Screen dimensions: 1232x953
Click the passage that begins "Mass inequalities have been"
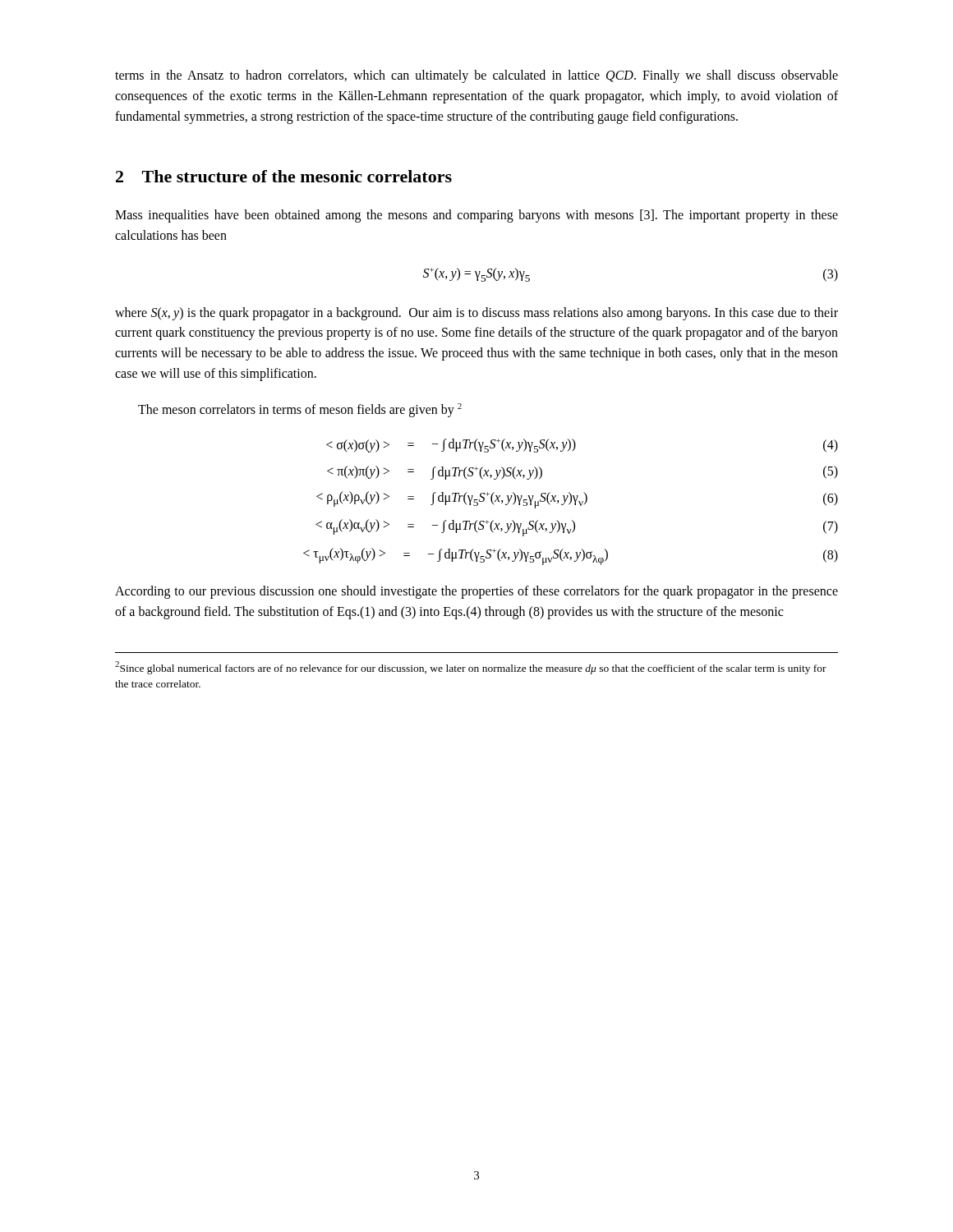tap(476, 225)
